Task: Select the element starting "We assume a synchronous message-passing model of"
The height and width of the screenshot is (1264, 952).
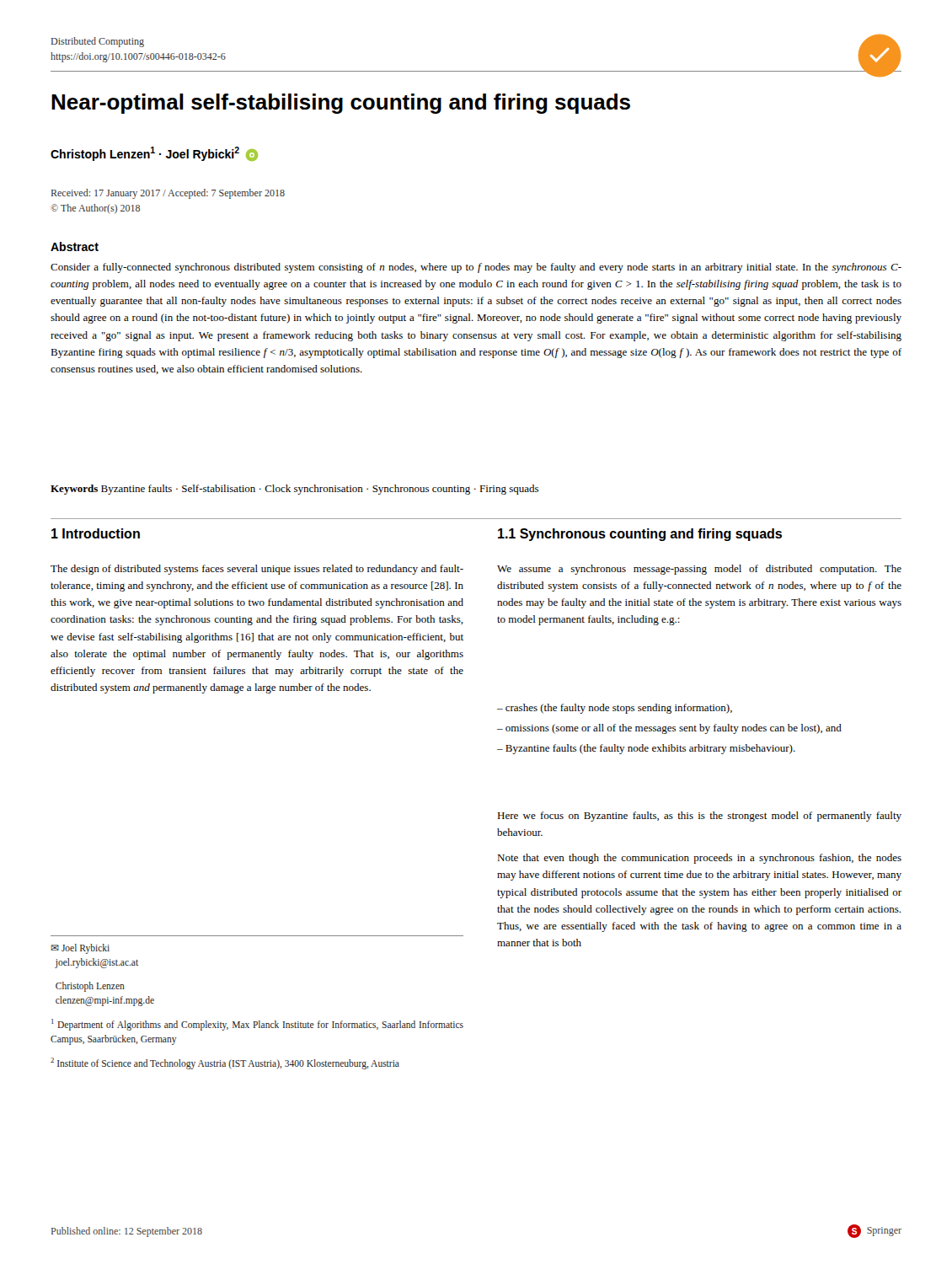Action: click(699, 594)
